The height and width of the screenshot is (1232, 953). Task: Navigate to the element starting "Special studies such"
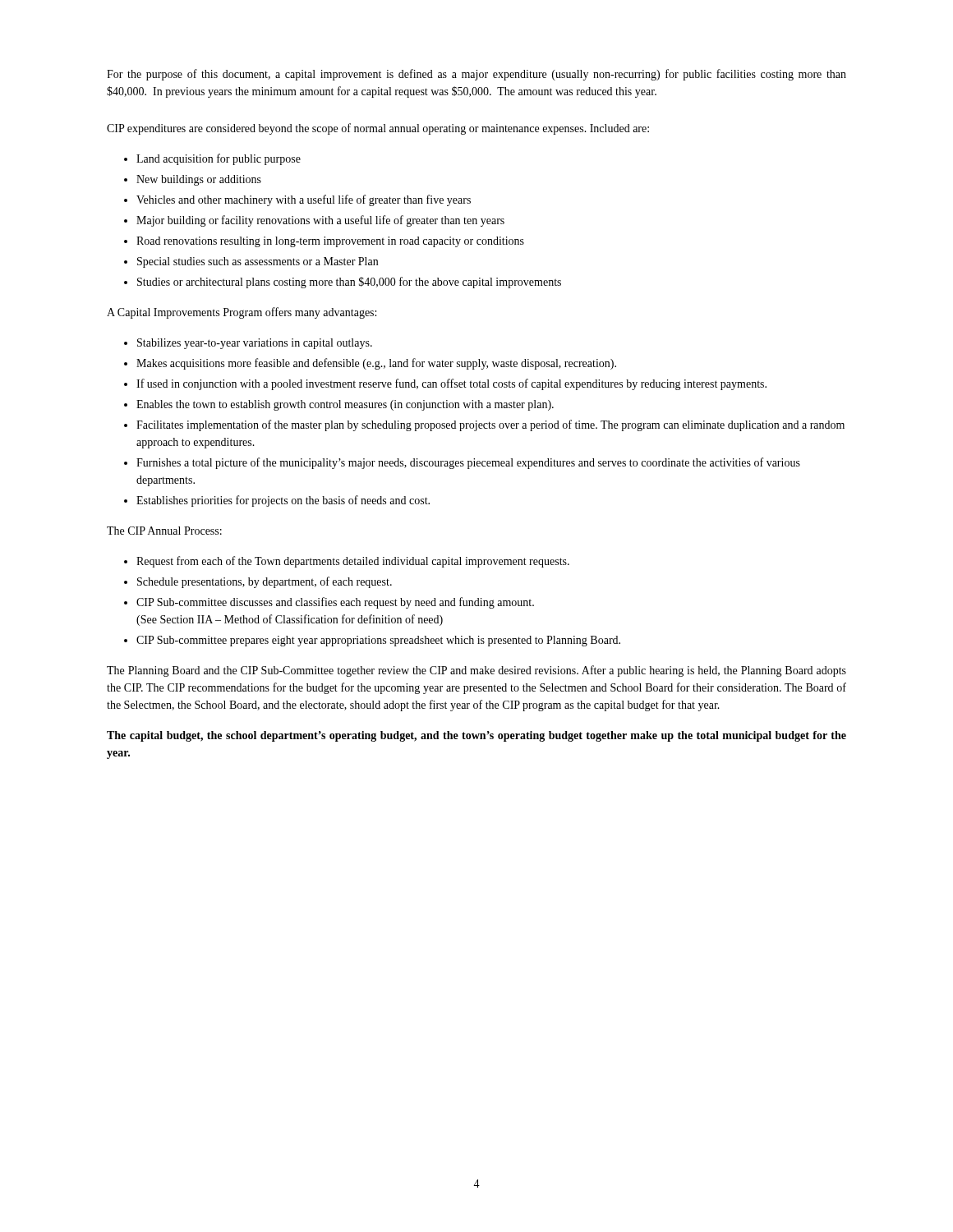tap(257, 262)
